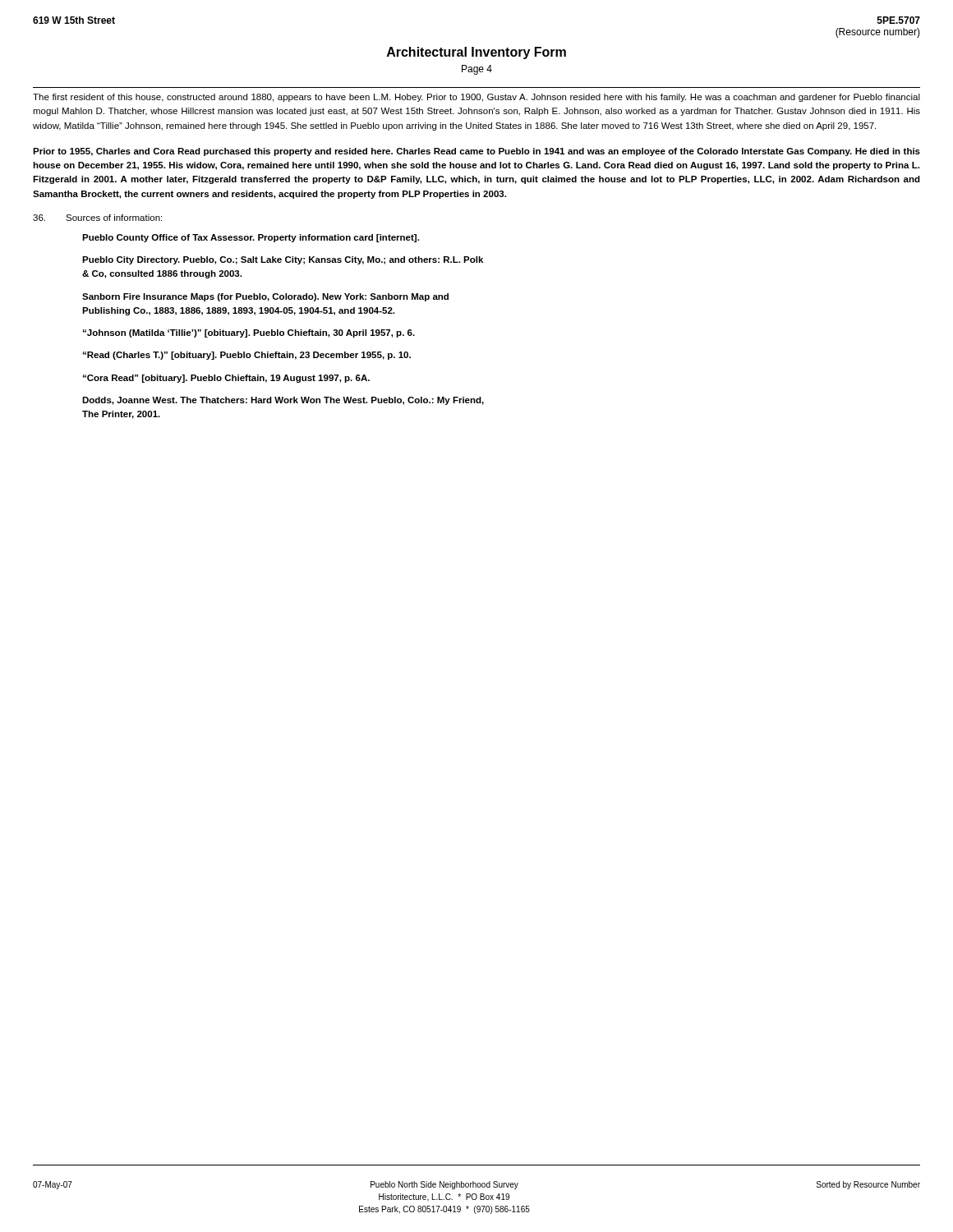
Task: Select the block starting "Architectural Inventory Form"
Action: tap(476, 53)
